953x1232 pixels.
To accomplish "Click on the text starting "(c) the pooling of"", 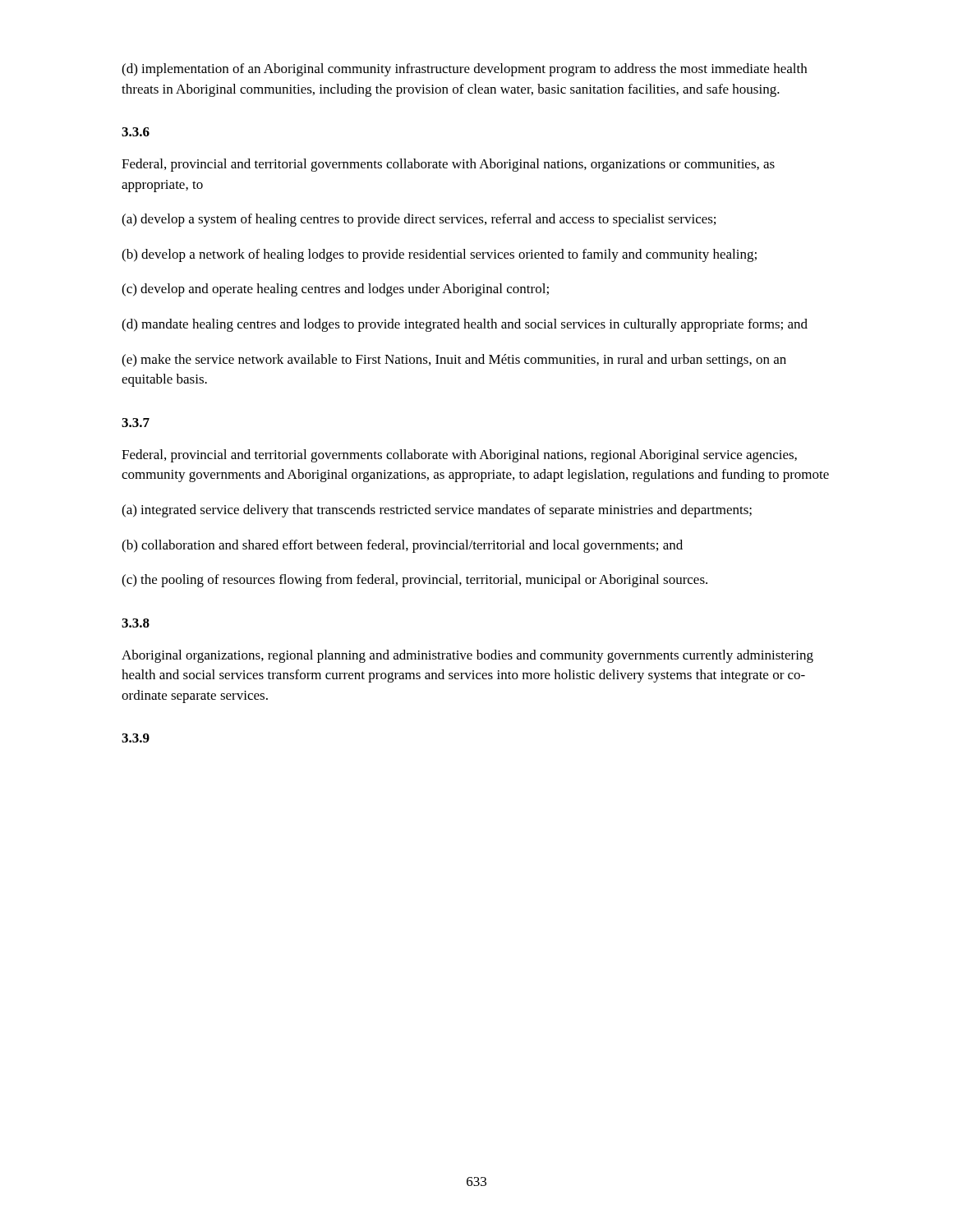I will pyautogui.click(x=415, y=580).
